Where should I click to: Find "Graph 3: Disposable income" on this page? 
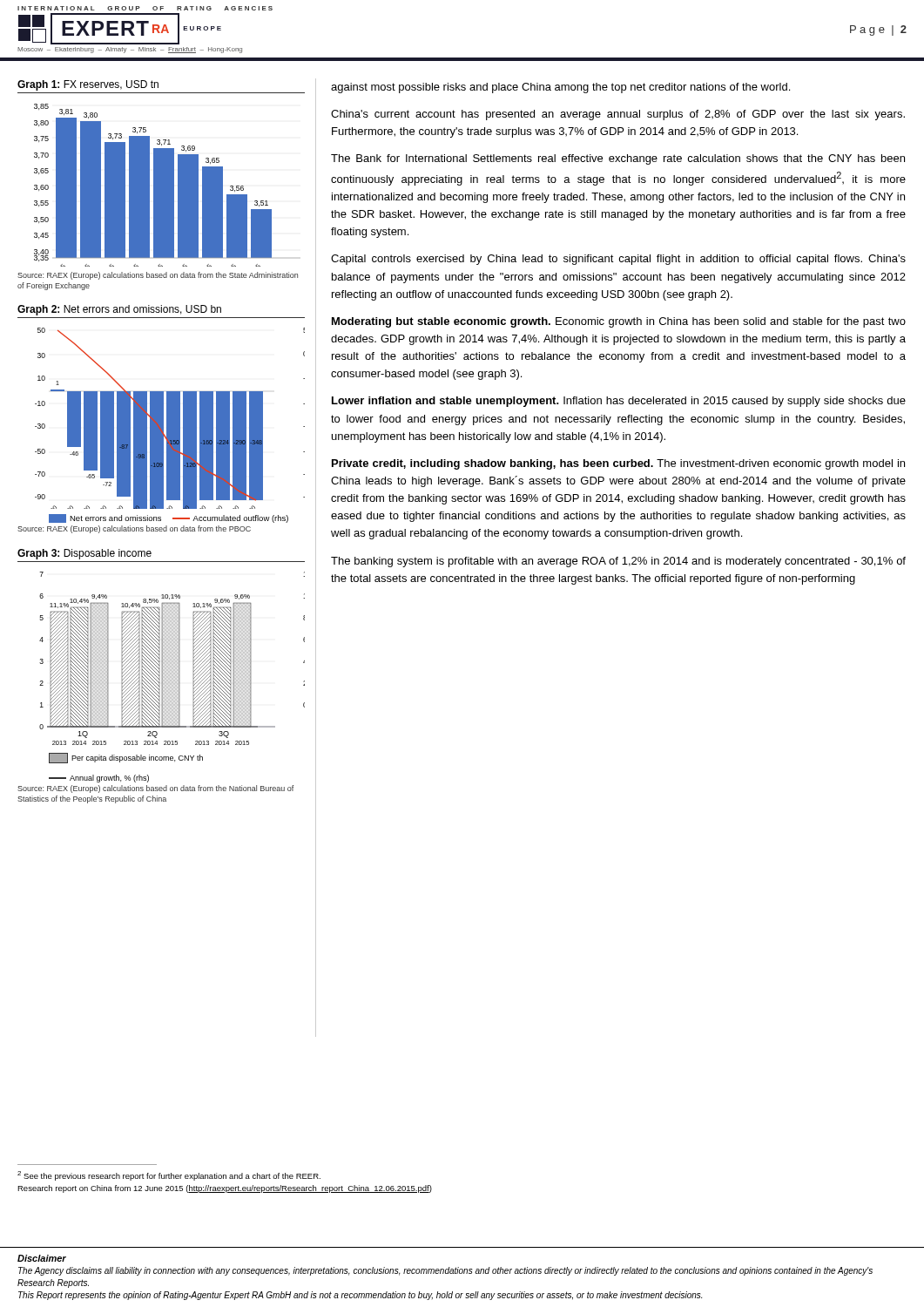pos(85,553)
